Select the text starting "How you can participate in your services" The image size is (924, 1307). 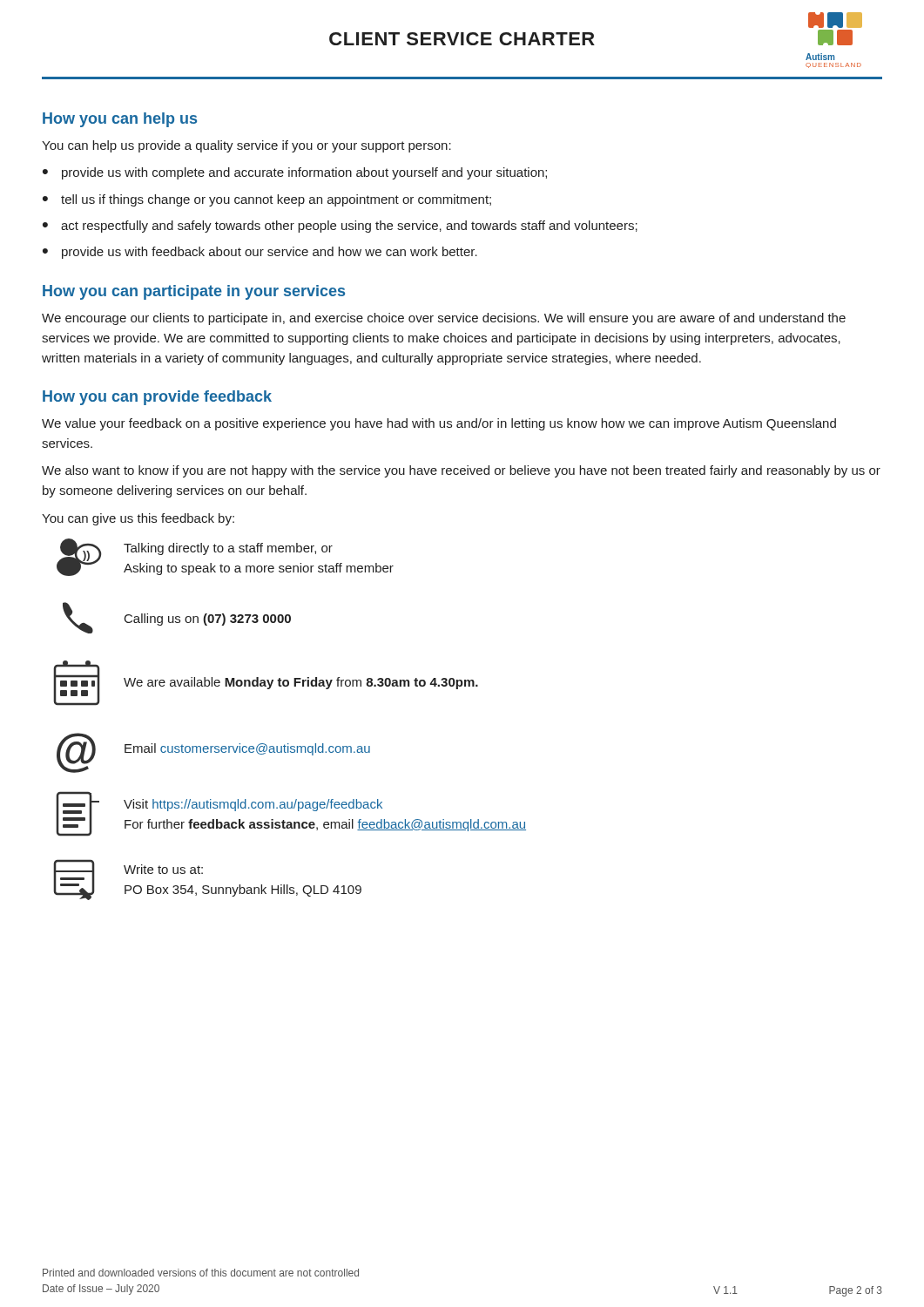pyautogui.click(x=194, y=291)
